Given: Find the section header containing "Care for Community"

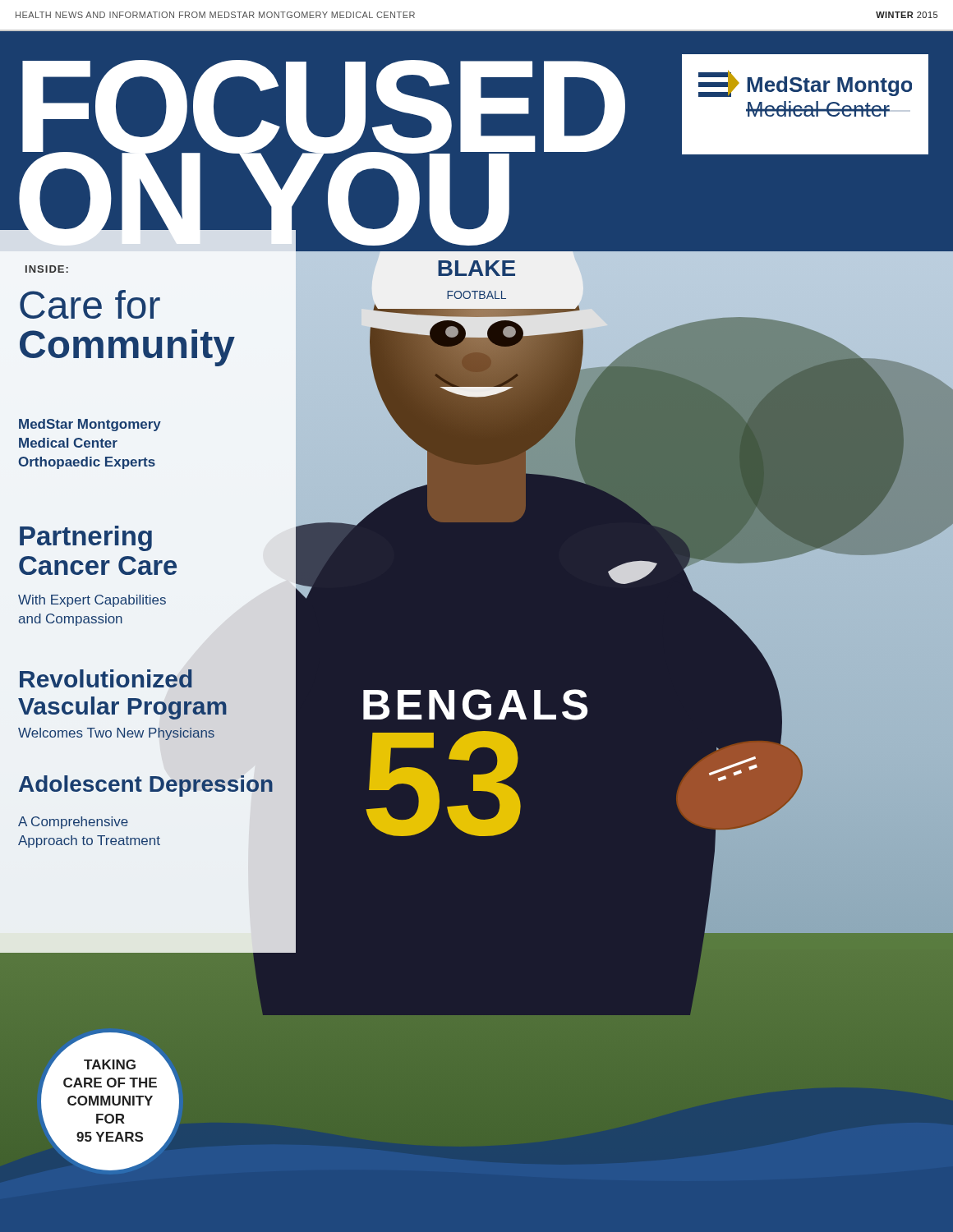Looking at the screenshot, I should tap(158, 325).
